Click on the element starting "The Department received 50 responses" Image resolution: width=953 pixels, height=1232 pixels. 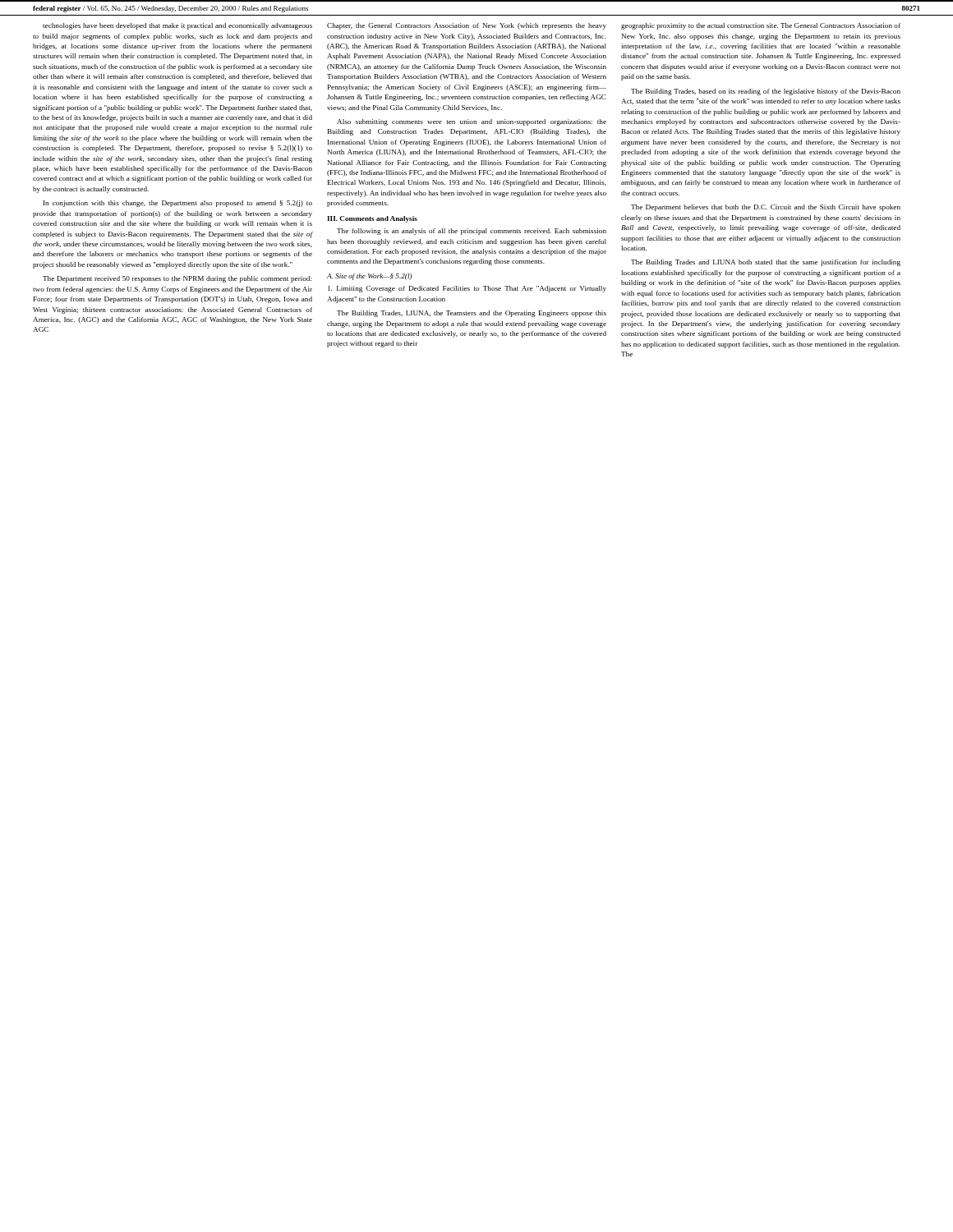pyautogui.click(x=173, y=304)
